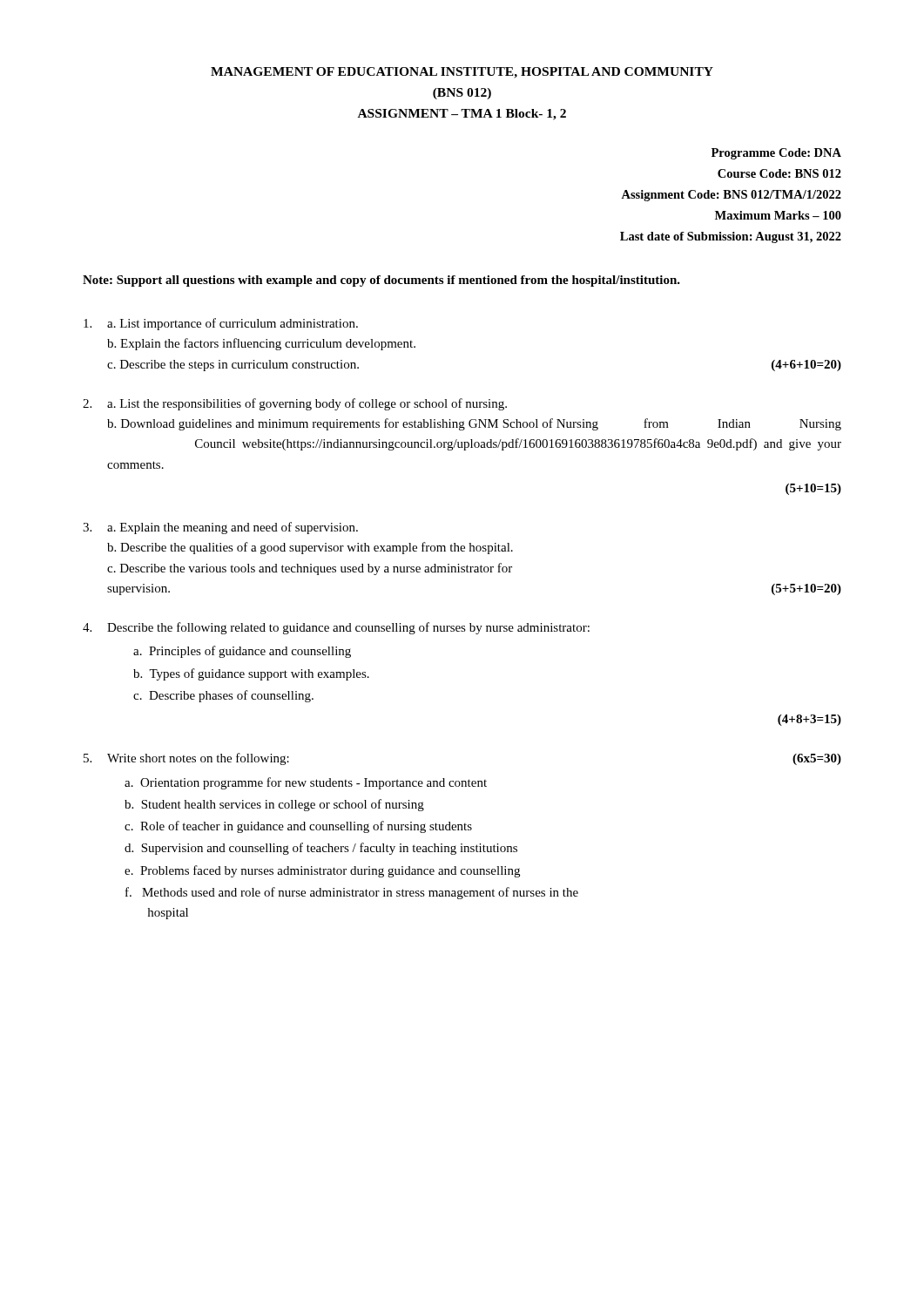Find the list item containing "5. Write short notes on the following:"
This screenshot has height=1307, width=924.
462,837
